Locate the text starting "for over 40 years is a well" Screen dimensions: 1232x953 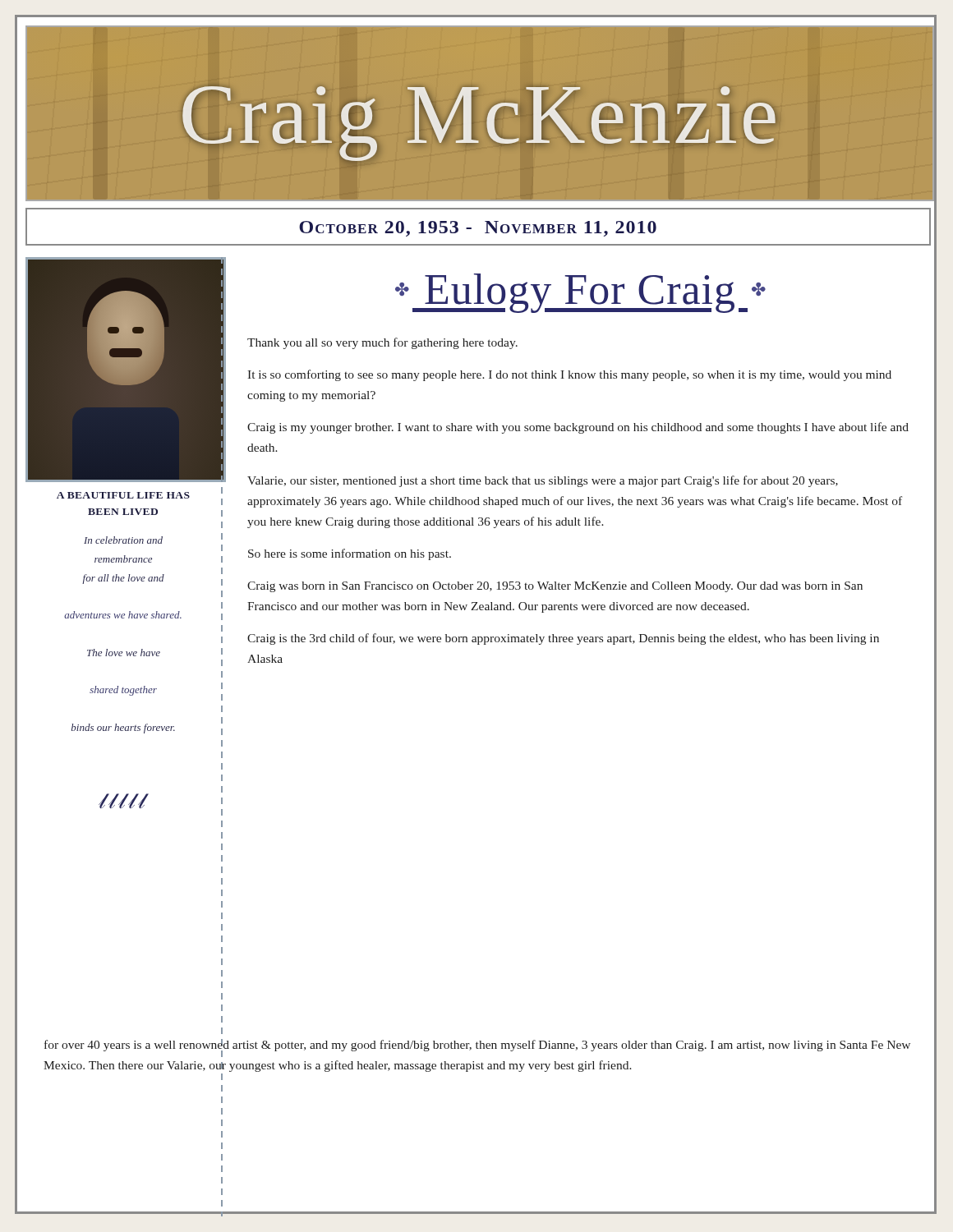click(477, 1055)
